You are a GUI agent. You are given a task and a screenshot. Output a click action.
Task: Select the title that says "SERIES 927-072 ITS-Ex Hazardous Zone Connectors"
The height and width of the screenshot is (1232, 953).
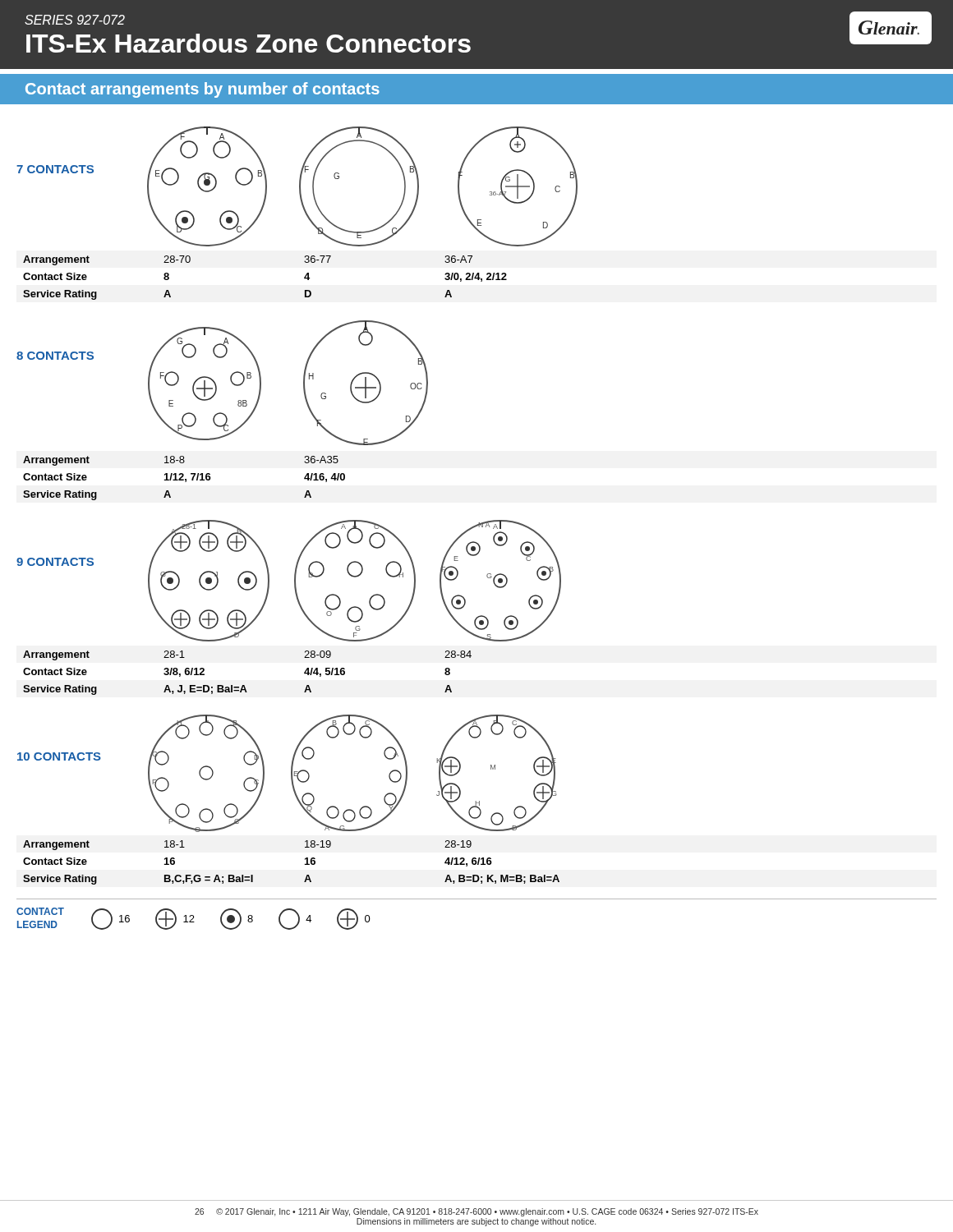coord(476,36)
